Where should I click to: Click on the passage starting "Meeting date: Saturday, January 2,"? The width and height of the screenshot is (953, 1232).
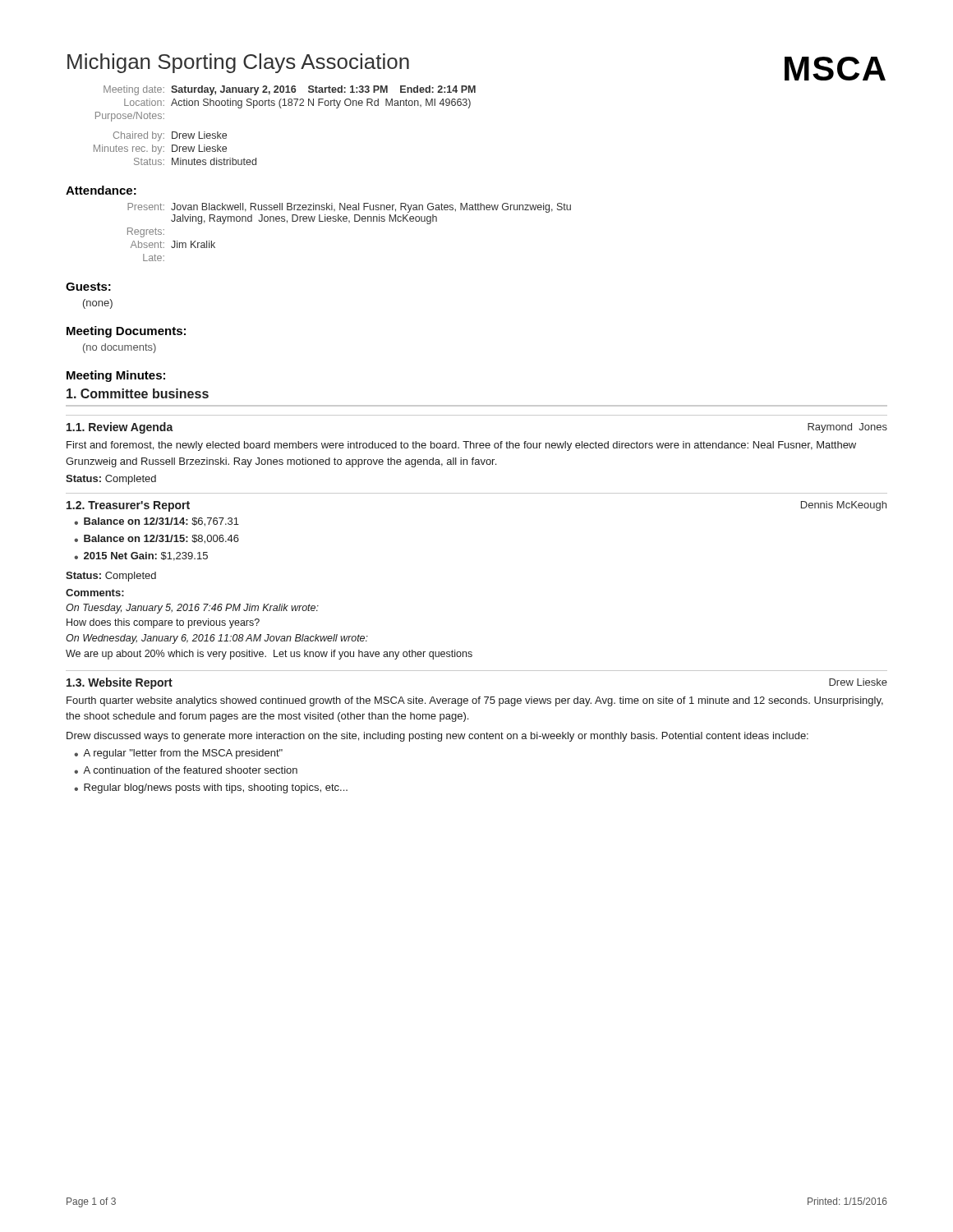coord(271,103)
